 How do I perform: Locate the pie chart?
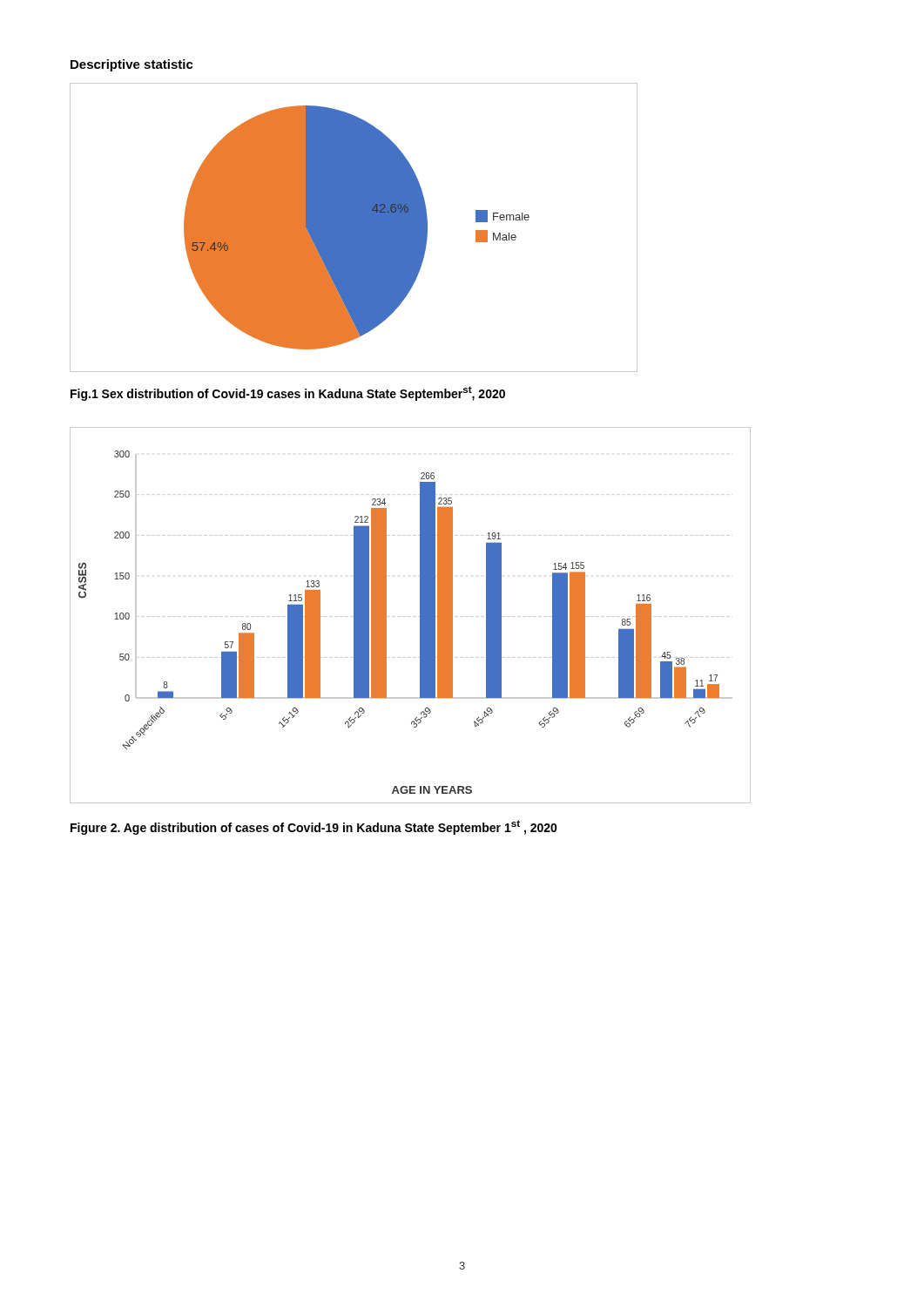(x=354, y=227)
